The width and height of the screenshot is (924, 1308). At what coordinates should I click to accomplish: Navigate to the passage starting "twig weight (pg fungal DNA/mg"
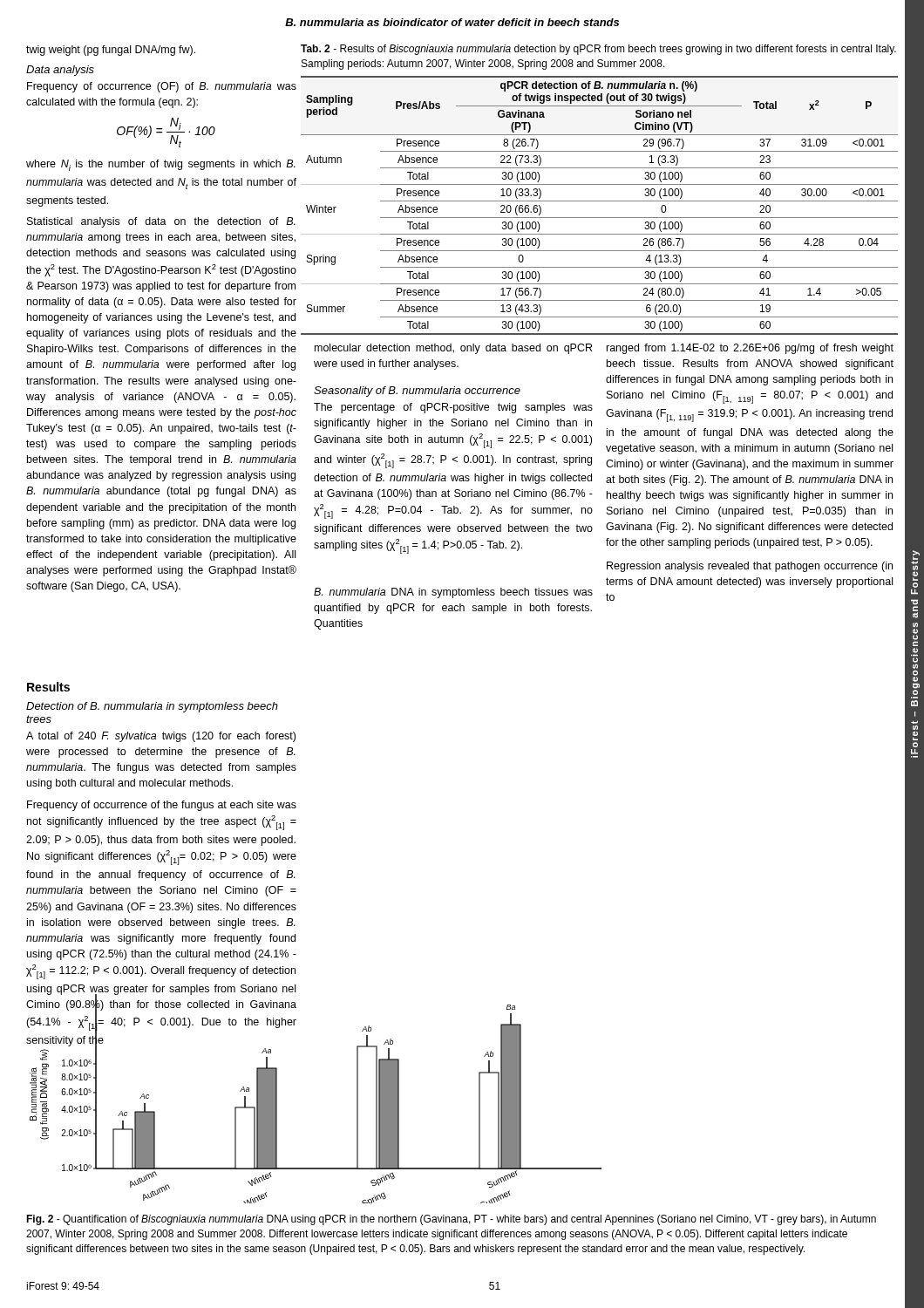[x=111, y=50]
